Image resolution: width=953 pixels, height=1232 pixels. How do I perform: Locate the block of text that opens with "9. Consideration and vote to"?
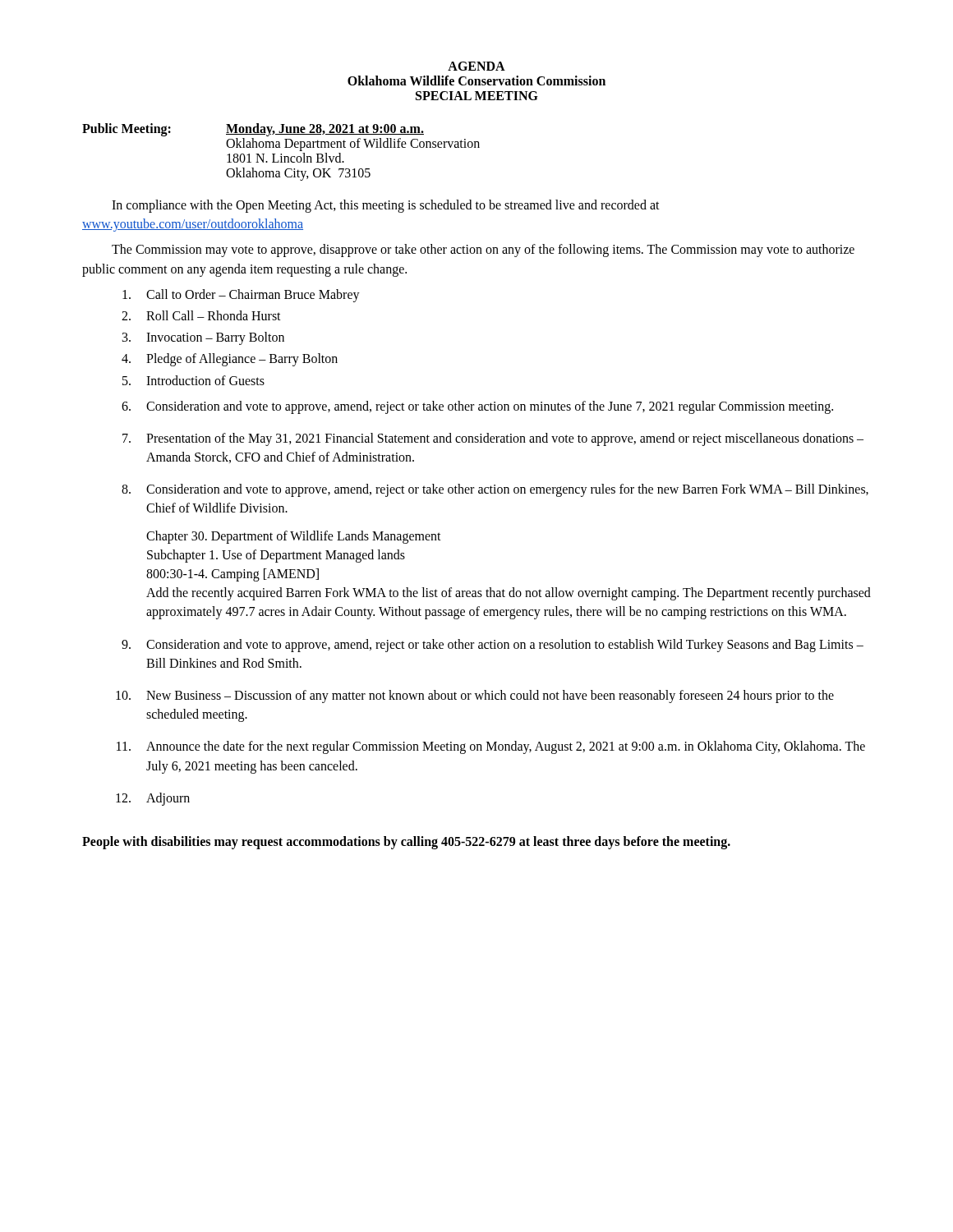click(476, 654)
